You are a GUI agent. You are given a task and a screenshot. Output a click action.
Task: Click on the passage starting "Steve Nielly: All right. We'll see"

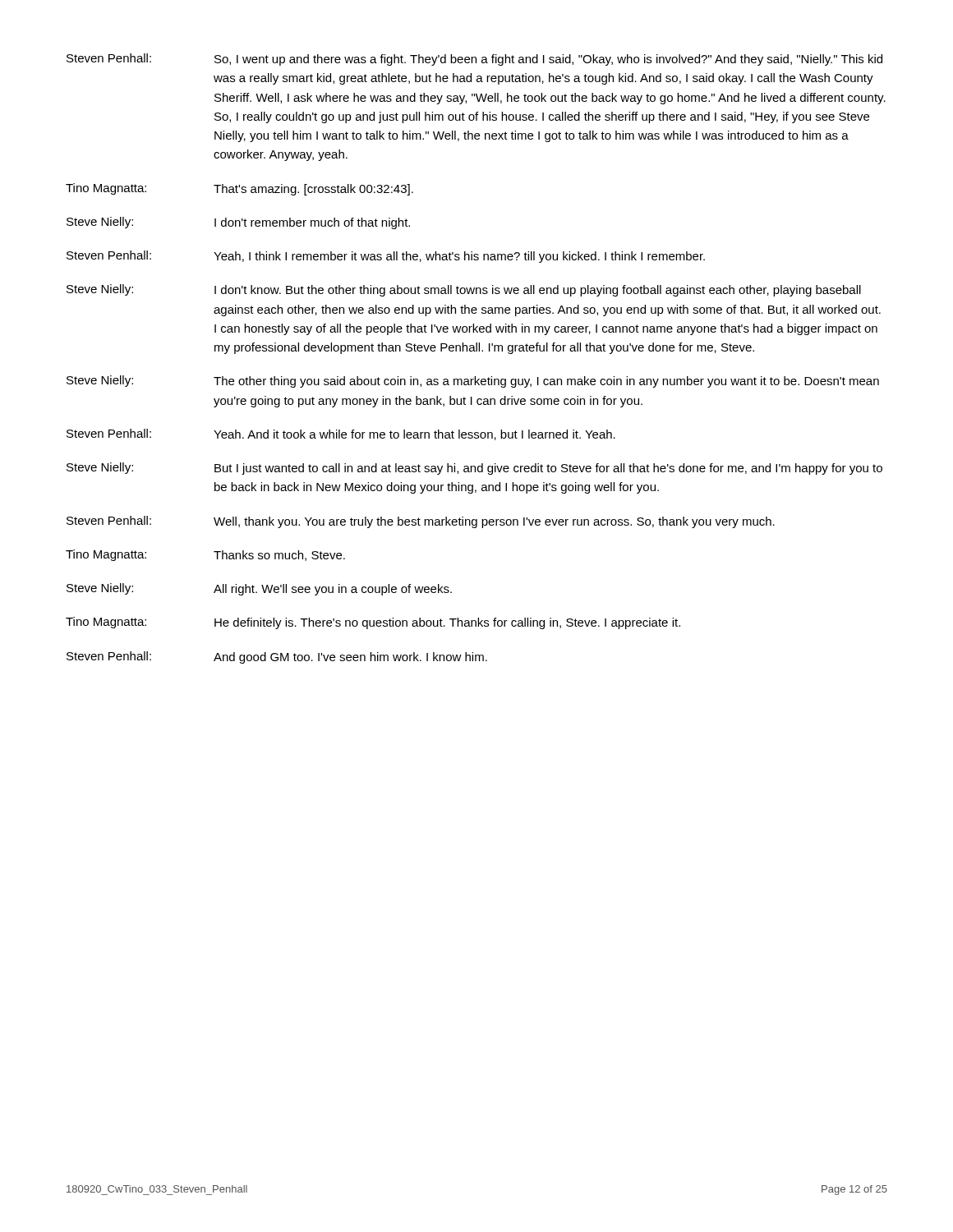click(x=259, y=589)
